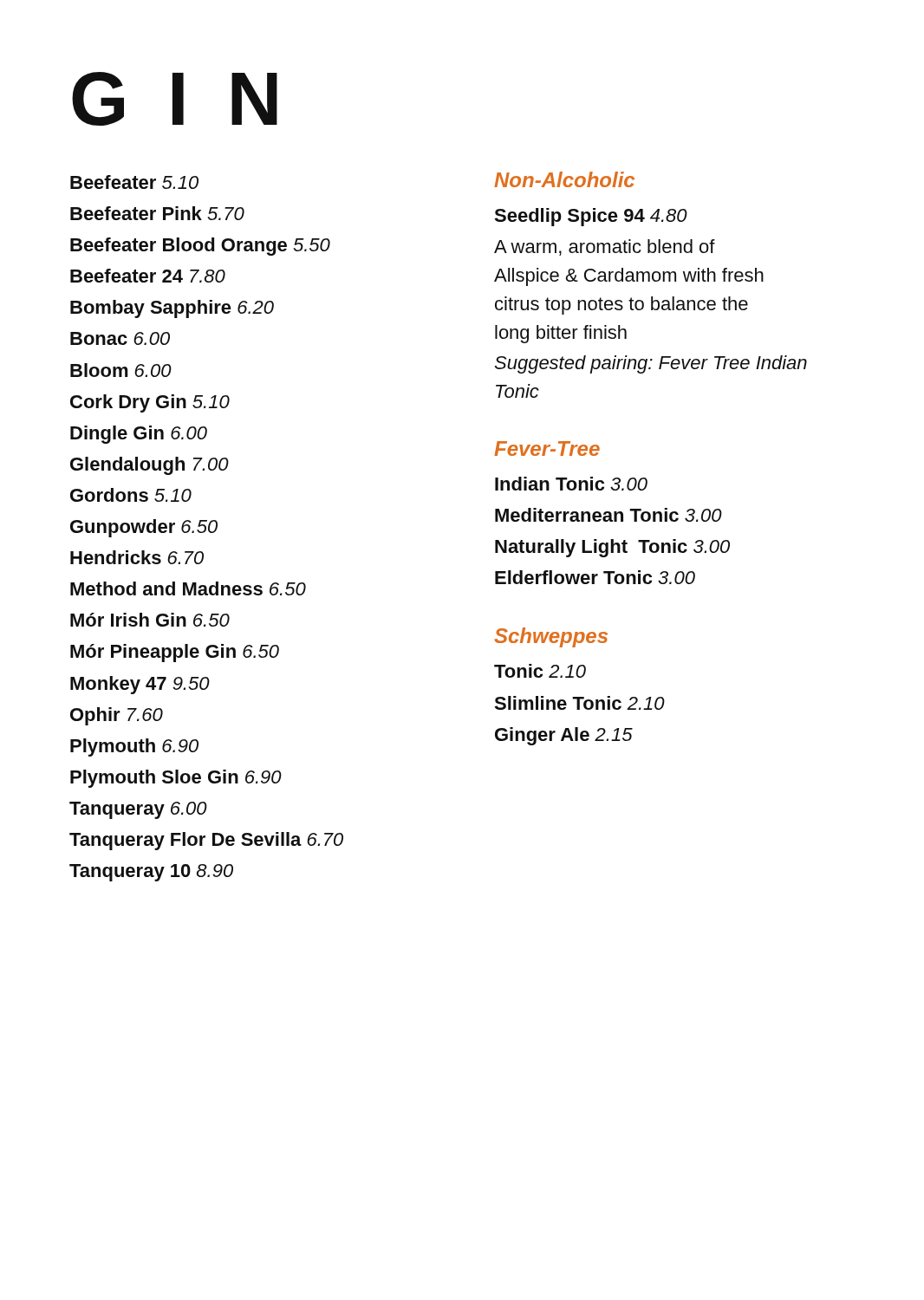Image resolution: width=924 pixels, height=1300 pixels.
Task: Click on the list item that says "Plymouth 6.90"
Action: [x=134, y=745]
